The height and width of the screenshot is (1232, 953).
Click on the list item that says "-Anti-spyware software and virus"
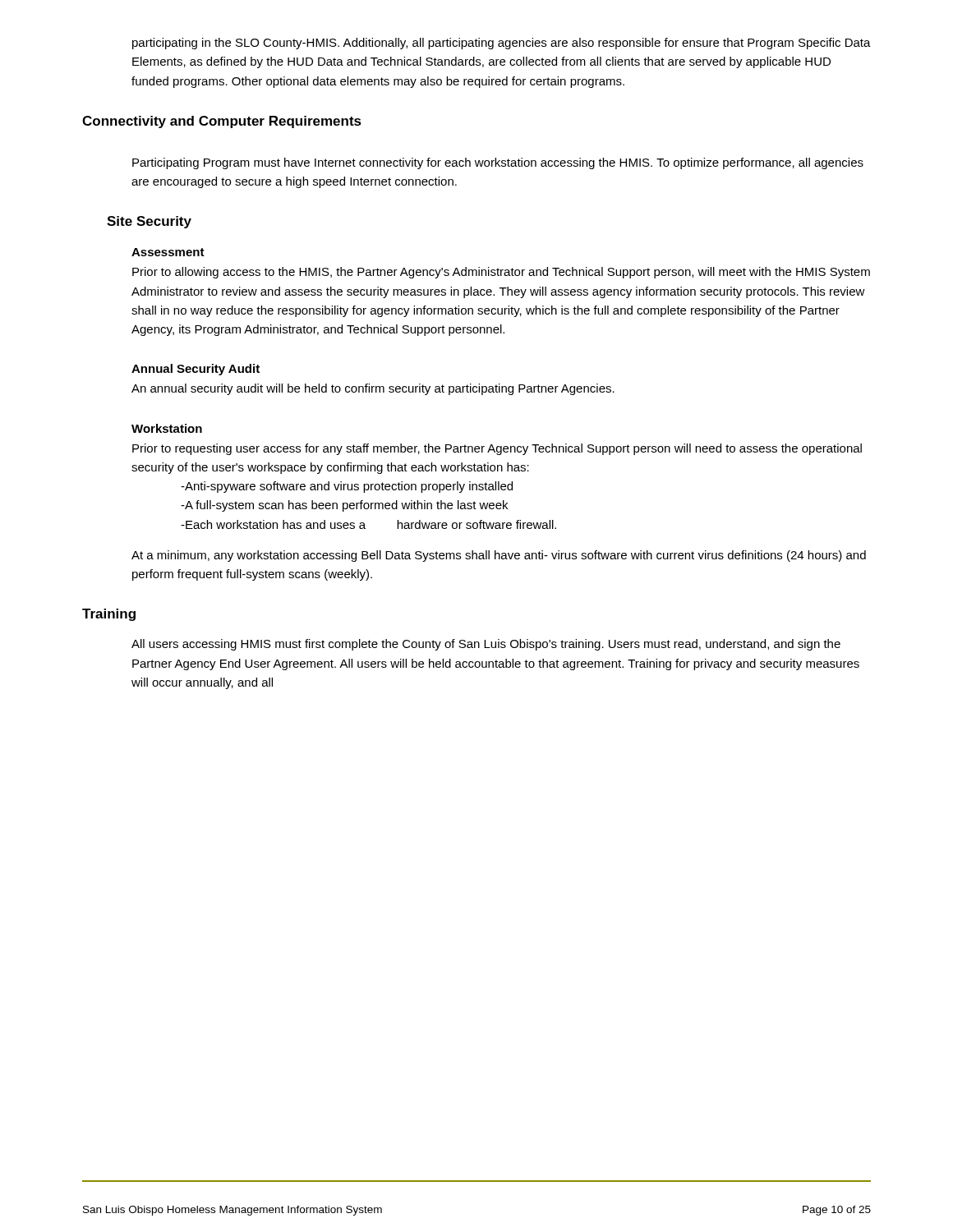pyautogui.click(x=347, y=486)
